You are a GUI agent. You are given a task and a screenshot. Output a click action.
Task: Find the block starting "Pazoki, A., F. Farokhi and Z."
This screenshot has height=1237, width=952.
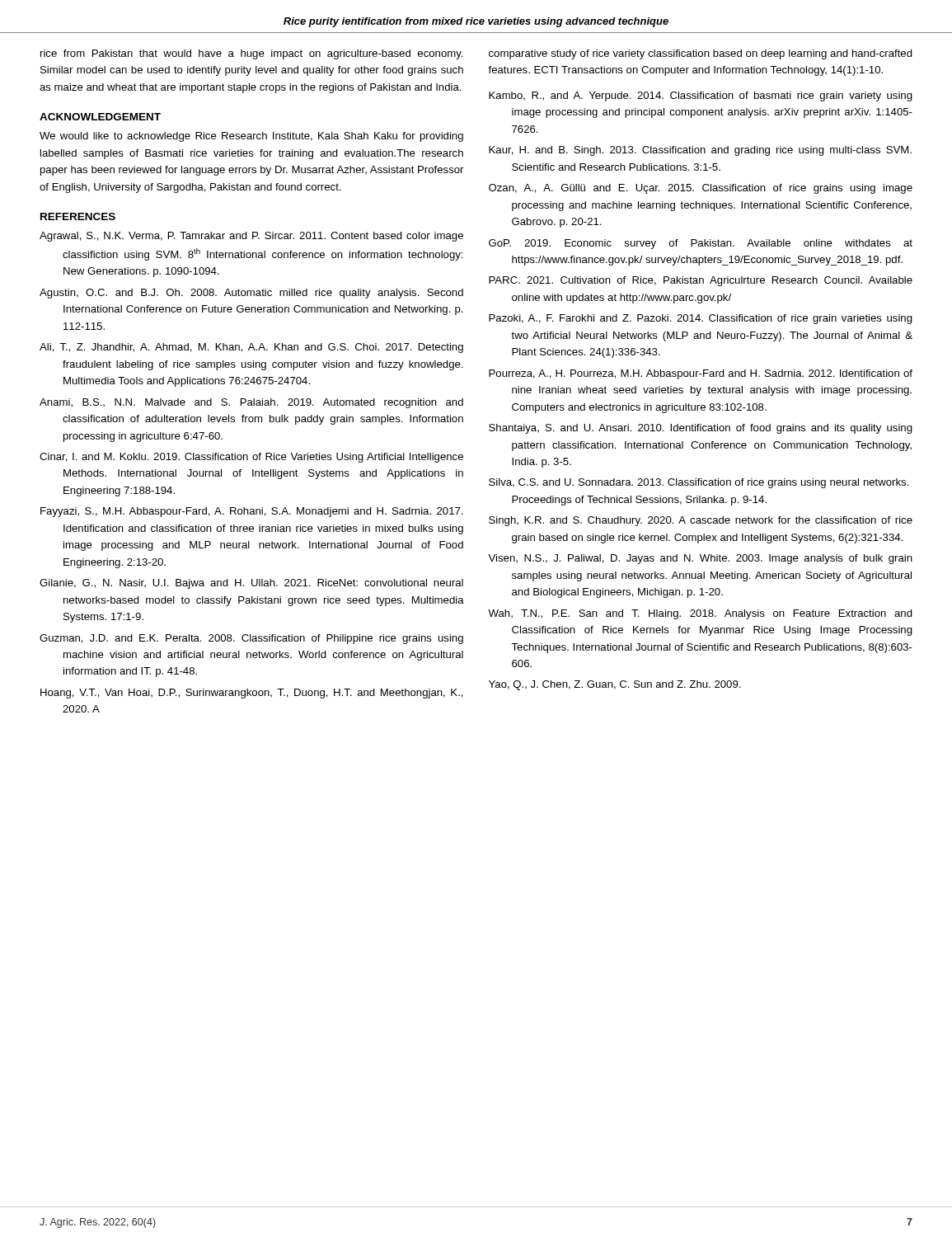point(700,335)
